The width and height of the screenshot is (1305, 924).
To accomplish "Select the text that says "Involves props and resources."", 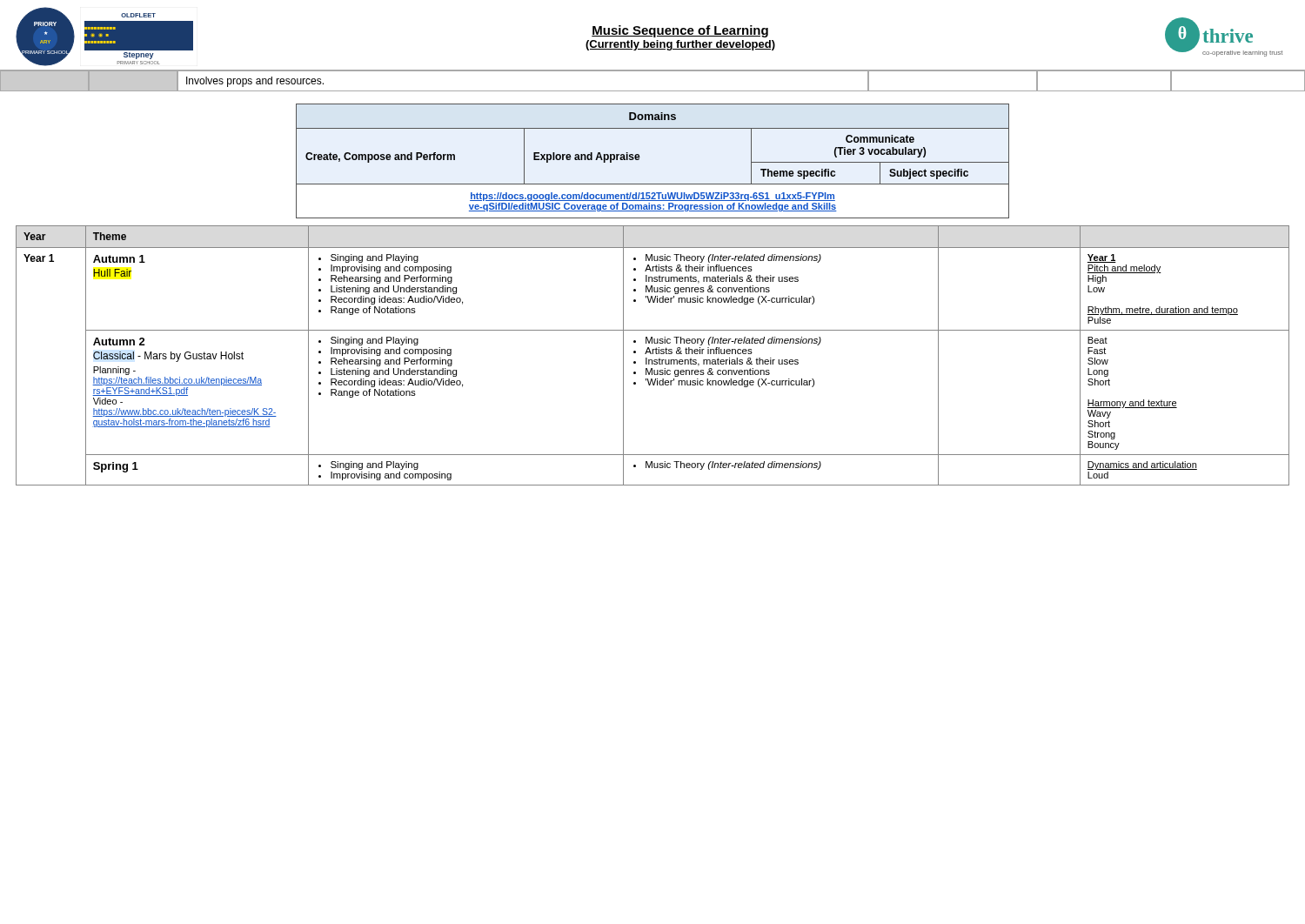I will point(255,81).
